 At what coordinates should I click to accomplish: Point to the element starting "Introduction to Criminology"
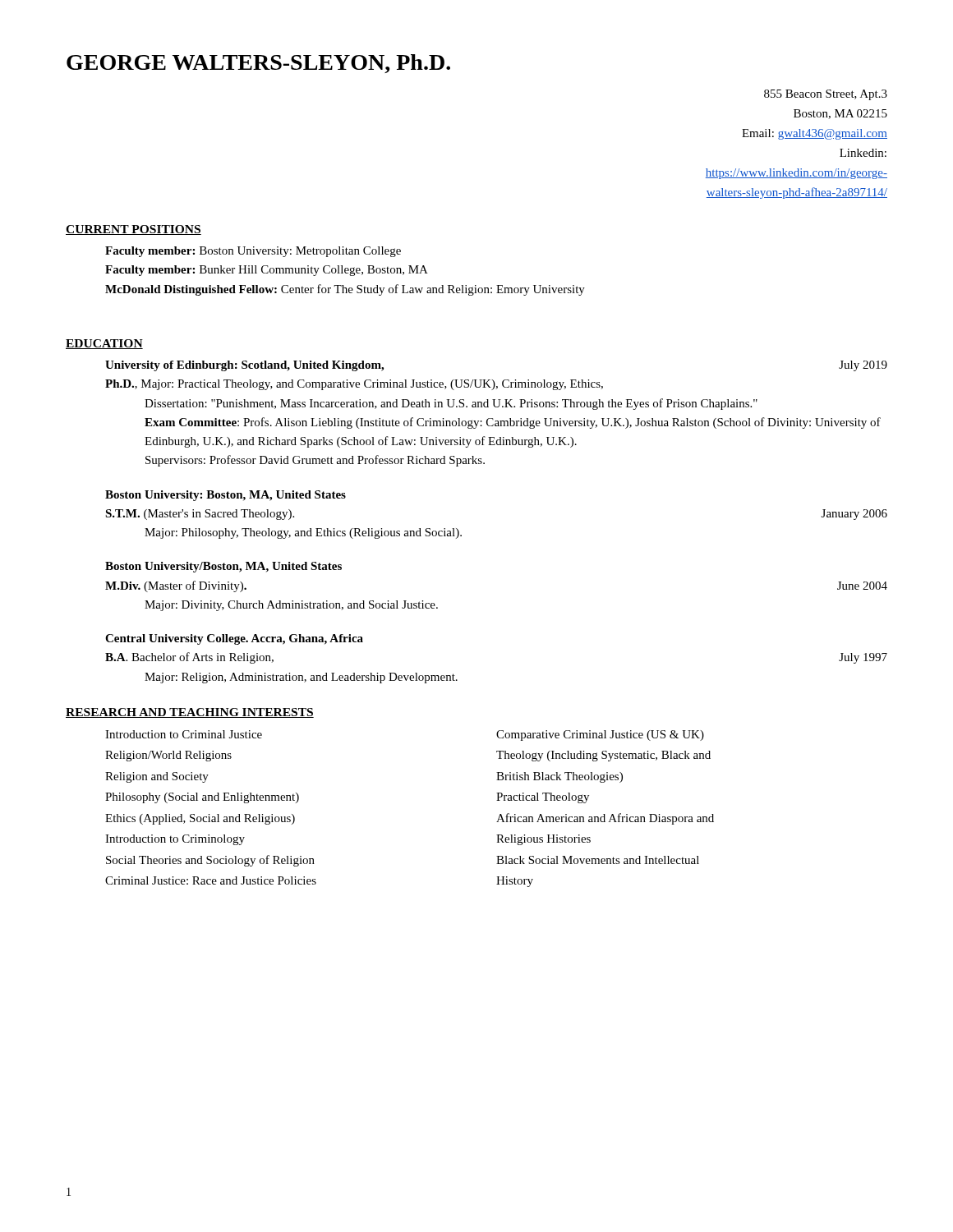point(175,839)
